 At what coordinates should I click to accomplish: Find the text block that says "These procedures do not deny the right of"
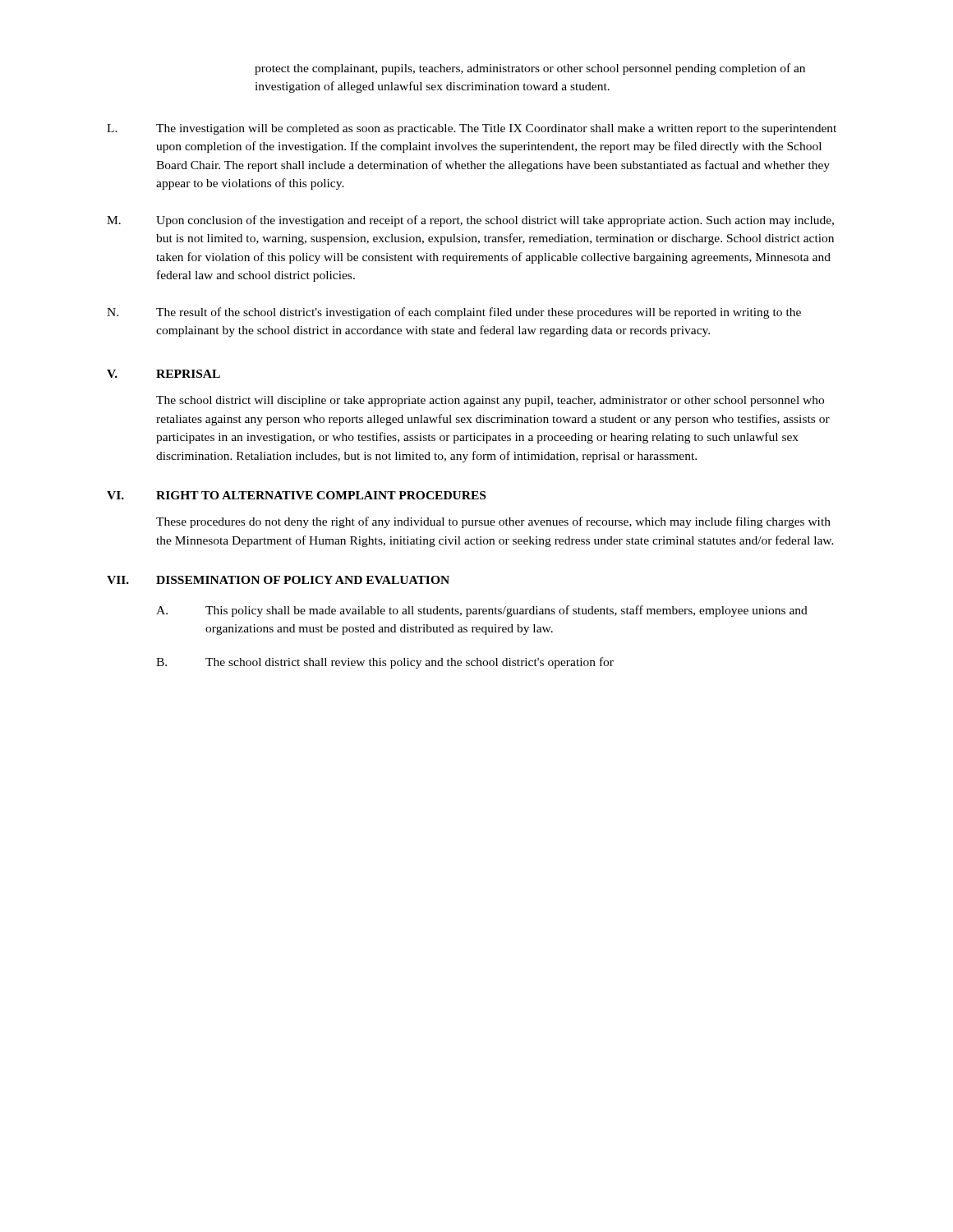coord(495,531)
